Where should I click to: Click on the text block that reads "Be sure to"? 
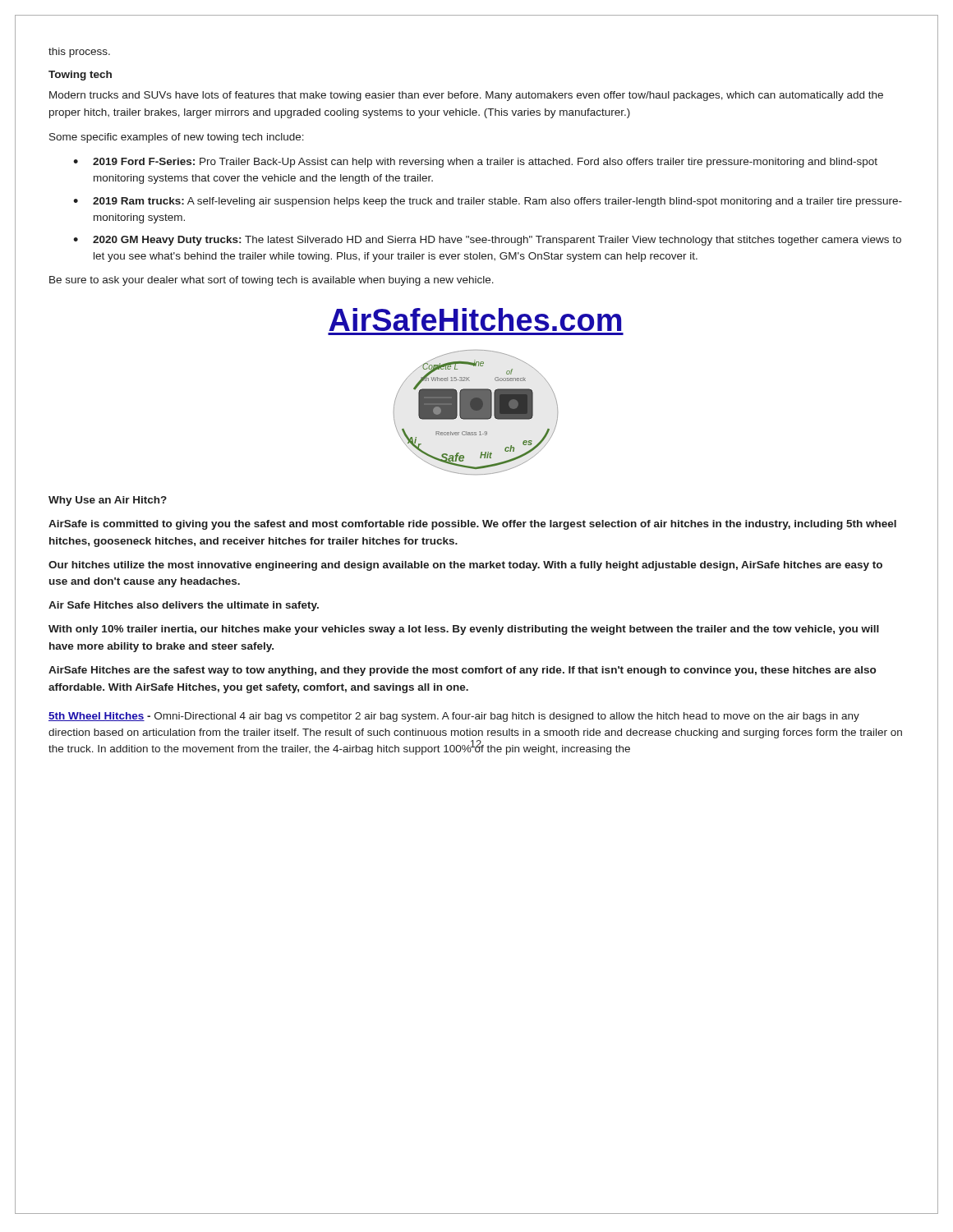271,279
